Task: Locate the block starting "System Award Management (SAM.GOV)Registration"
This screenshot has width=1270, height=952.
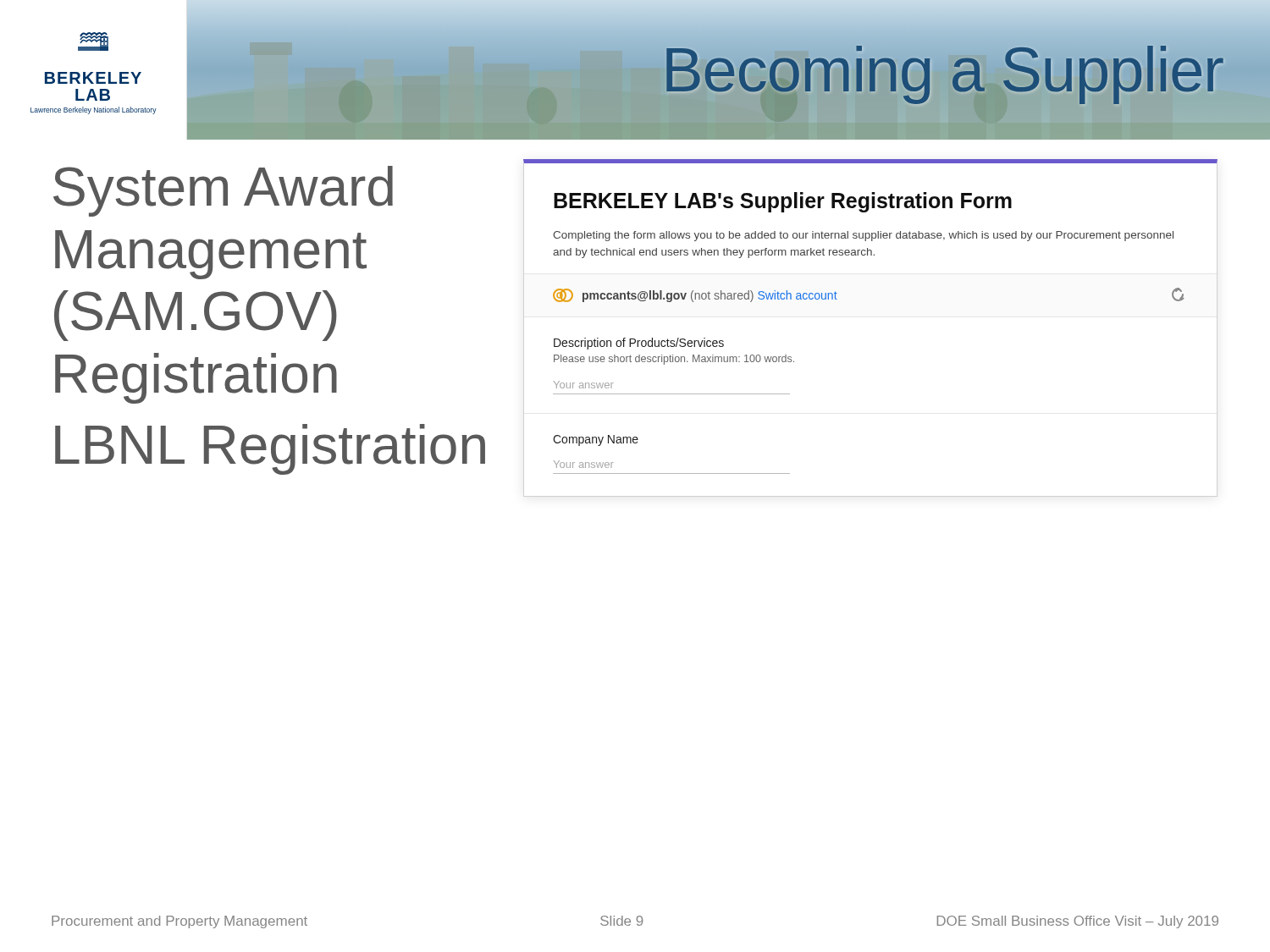Action: (x=288, y=281)
